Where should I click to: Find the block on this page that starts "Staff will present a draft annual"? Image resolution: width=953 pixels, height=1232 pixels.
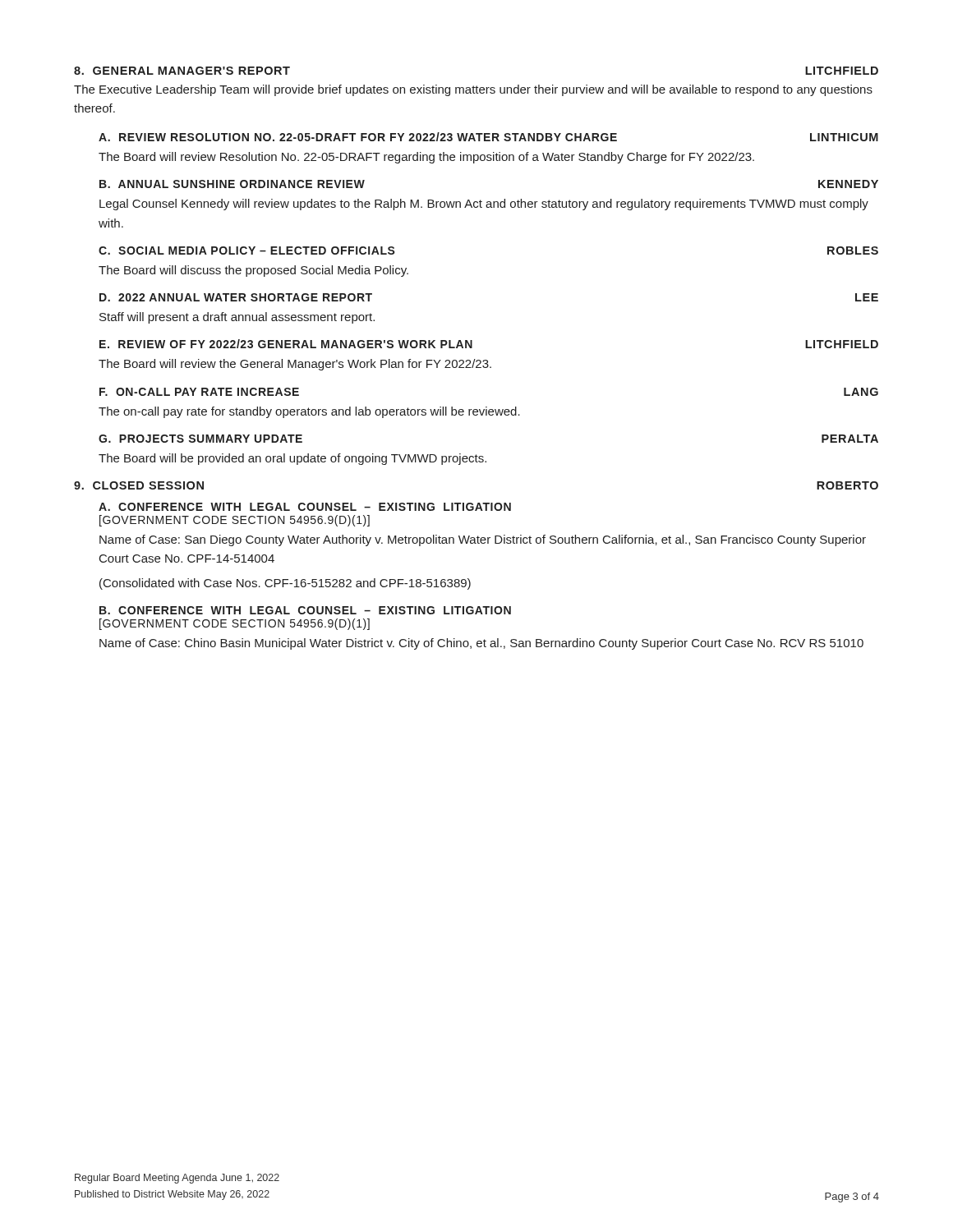(x=237, y=318)
